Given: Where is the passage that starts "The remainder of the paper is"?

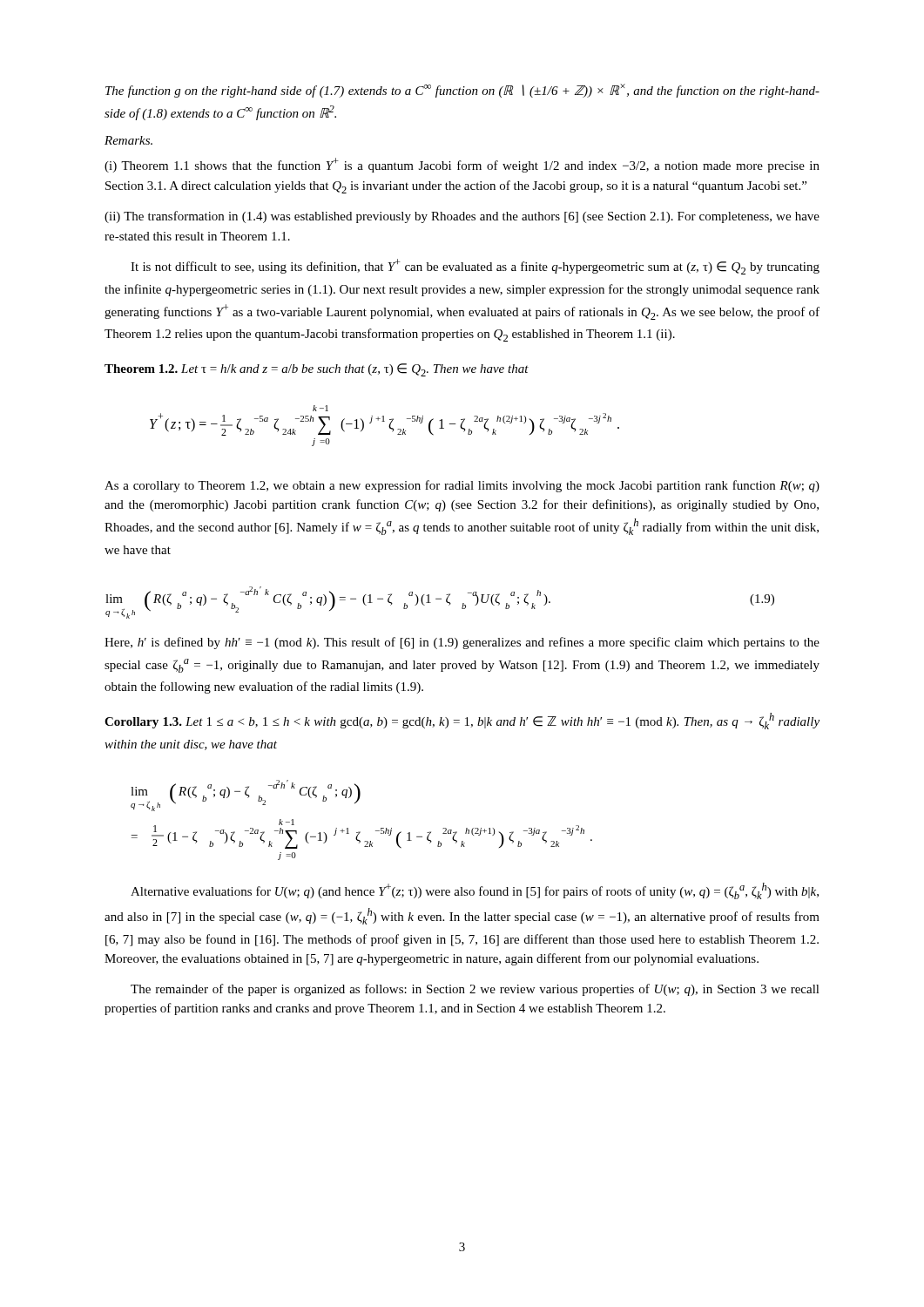Looking at the screenshot, I should pyautogui.click(x=462, y=999).
